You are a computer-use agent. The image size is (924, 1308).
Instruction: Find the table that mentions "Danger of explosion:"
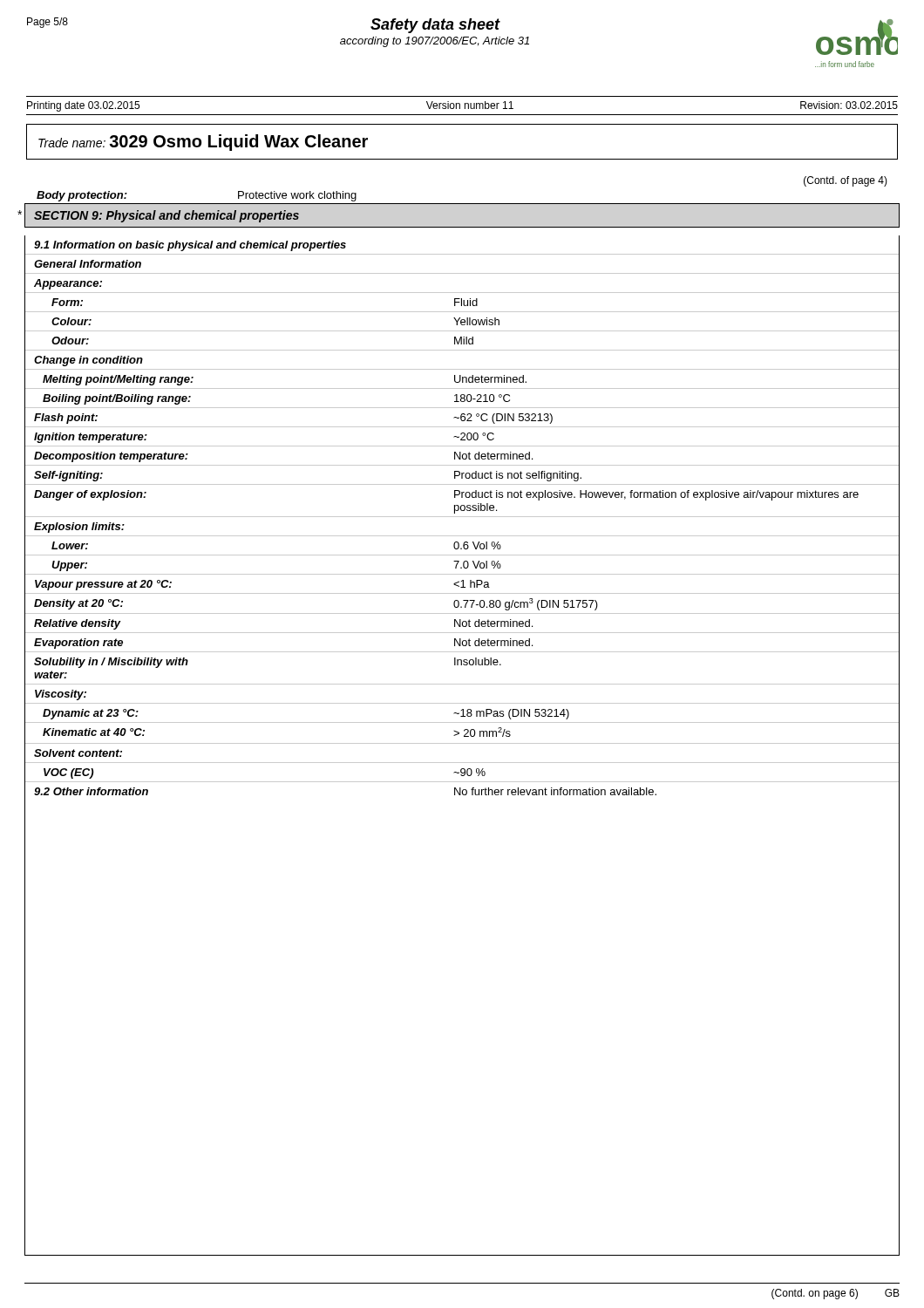tap(462, 518)
